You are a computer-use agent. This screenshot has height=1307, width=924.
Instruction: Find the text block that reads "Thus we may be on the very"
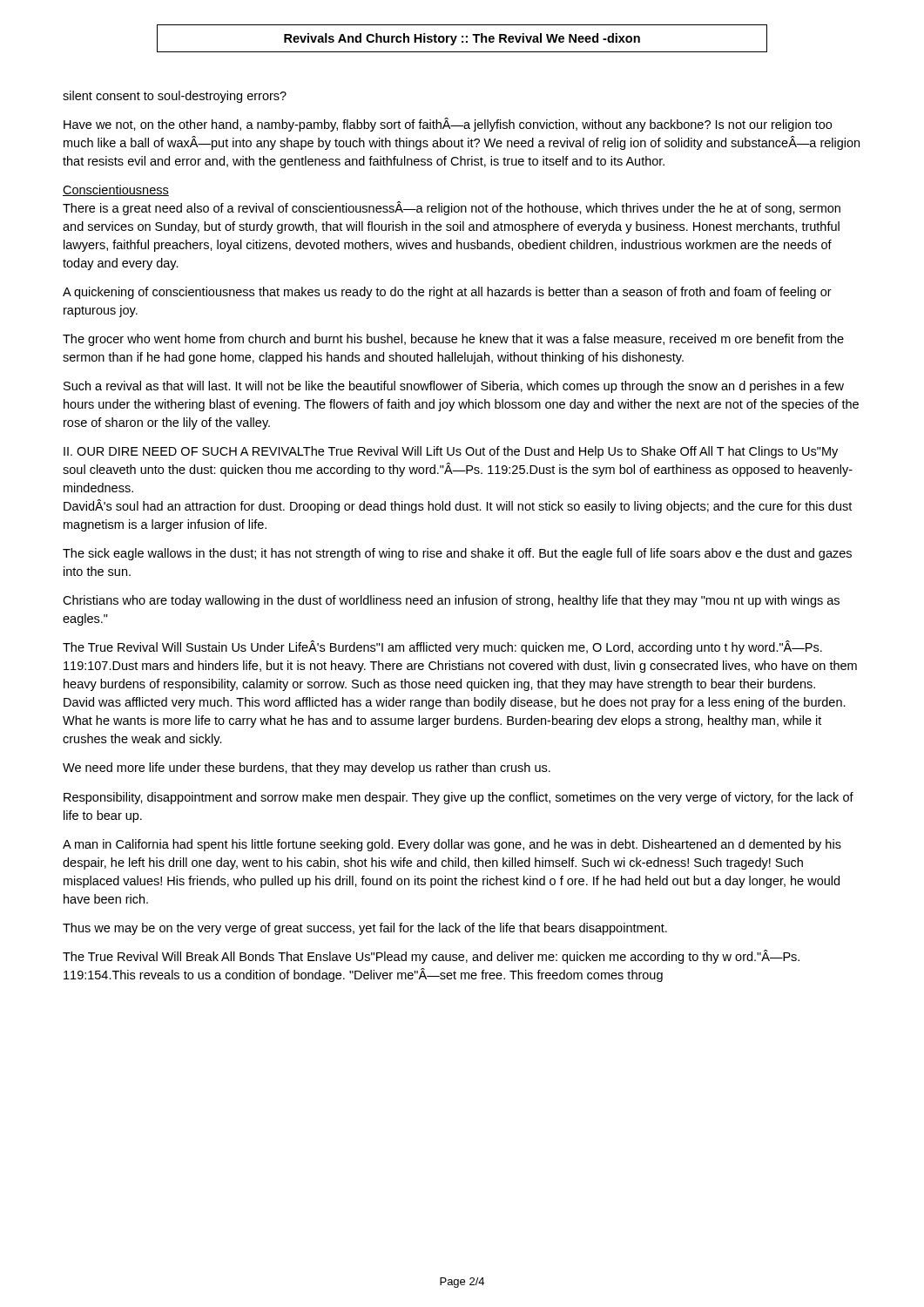click(365, 928)
